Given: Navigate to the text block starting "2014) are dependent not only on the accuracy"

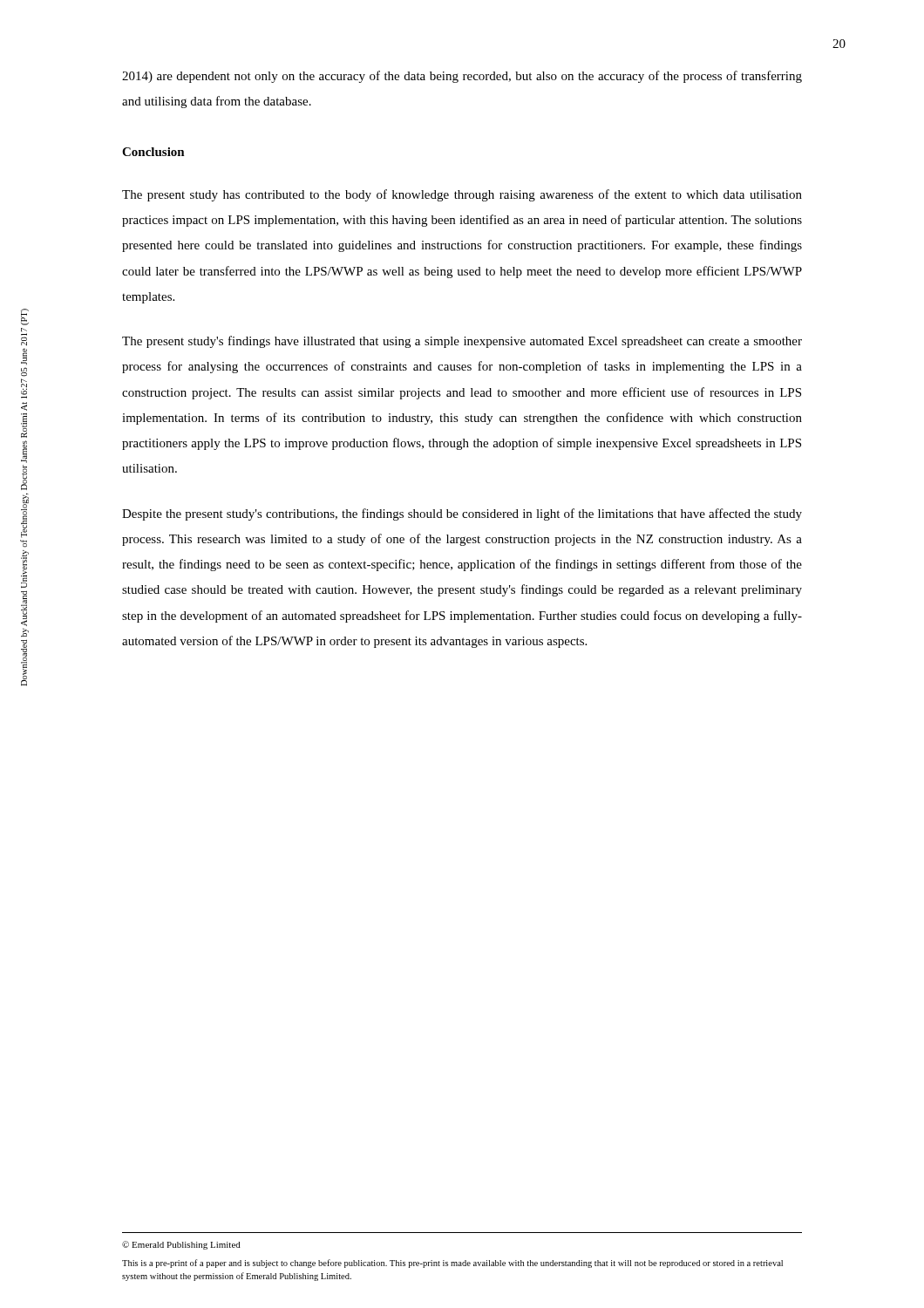Looking at the screenshot, I should (462, 89).
